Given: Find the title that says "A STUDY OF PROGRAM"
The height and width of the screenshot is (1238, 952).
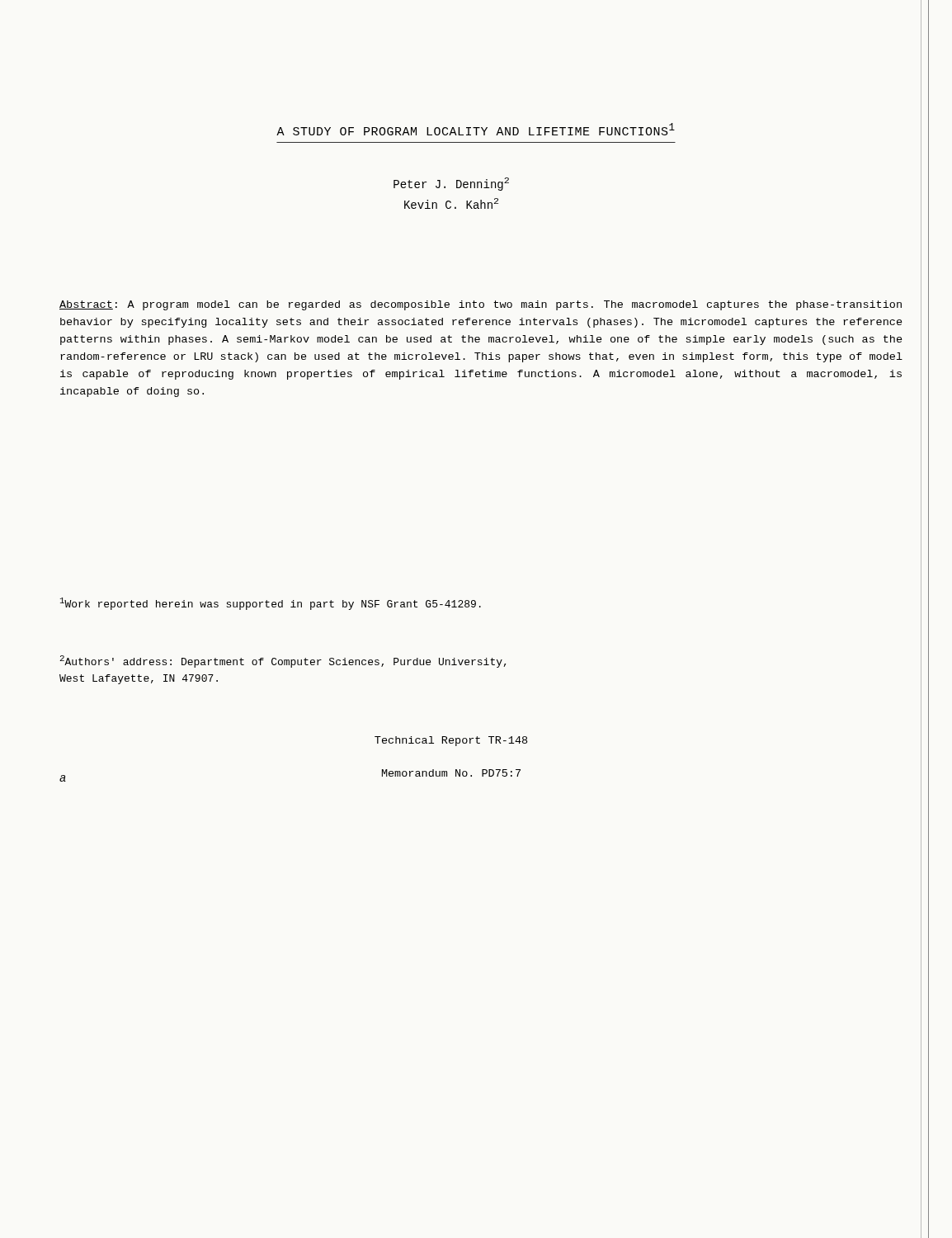Looking at the screenshot, I should coord(476,131).
